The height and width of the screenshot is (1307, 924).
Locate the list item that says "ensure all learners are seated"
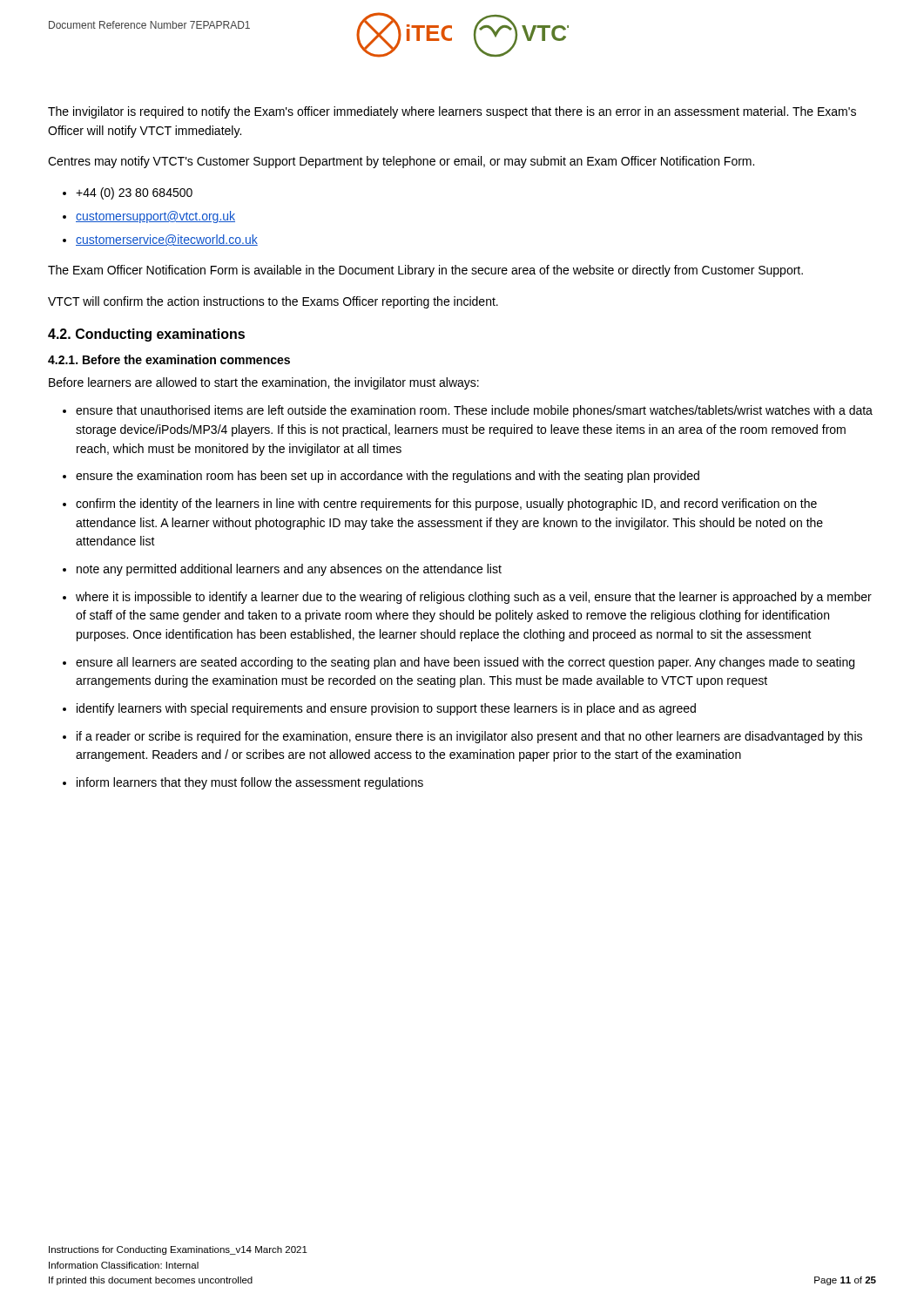pyautogui.click(x=466, y=671)
